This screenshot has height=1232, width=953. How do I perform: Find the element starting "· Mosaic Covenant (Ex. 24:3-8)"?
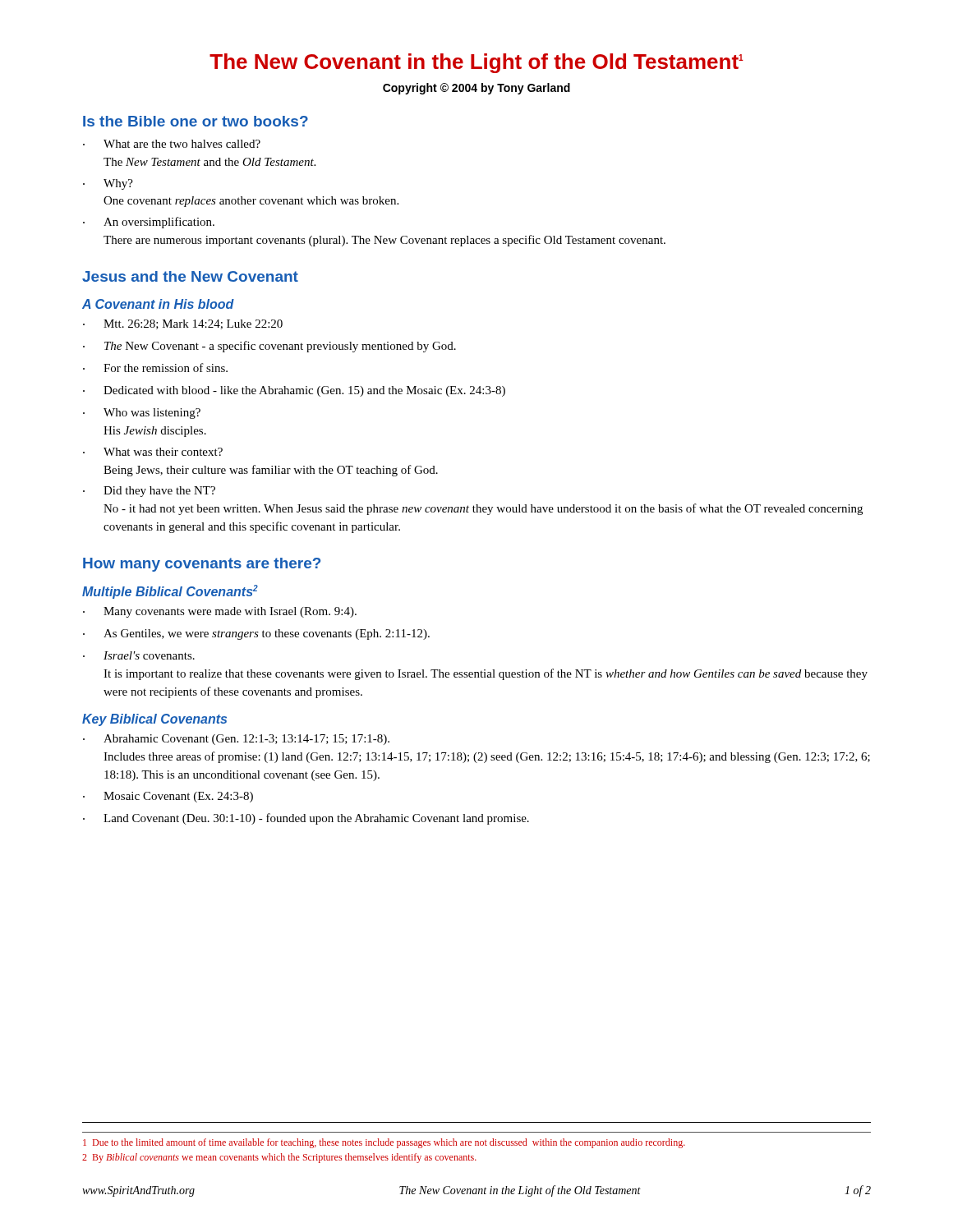pos(168,797)
